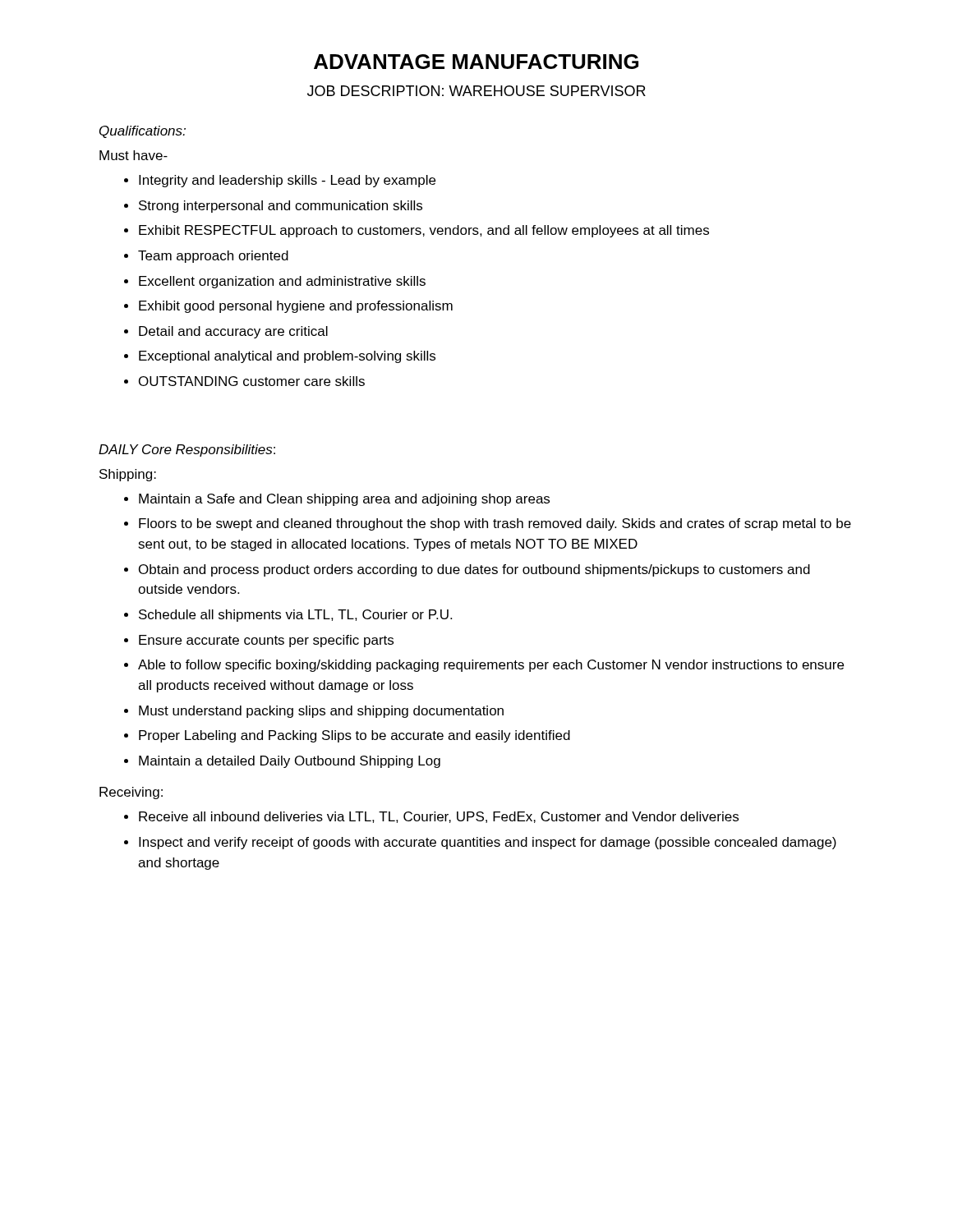Screen dimensions: 1232x953
Task: Where is the passage that starts "Schedule all shipments via LTL, TL, Courier or"?
Action: tap(288, 616)
